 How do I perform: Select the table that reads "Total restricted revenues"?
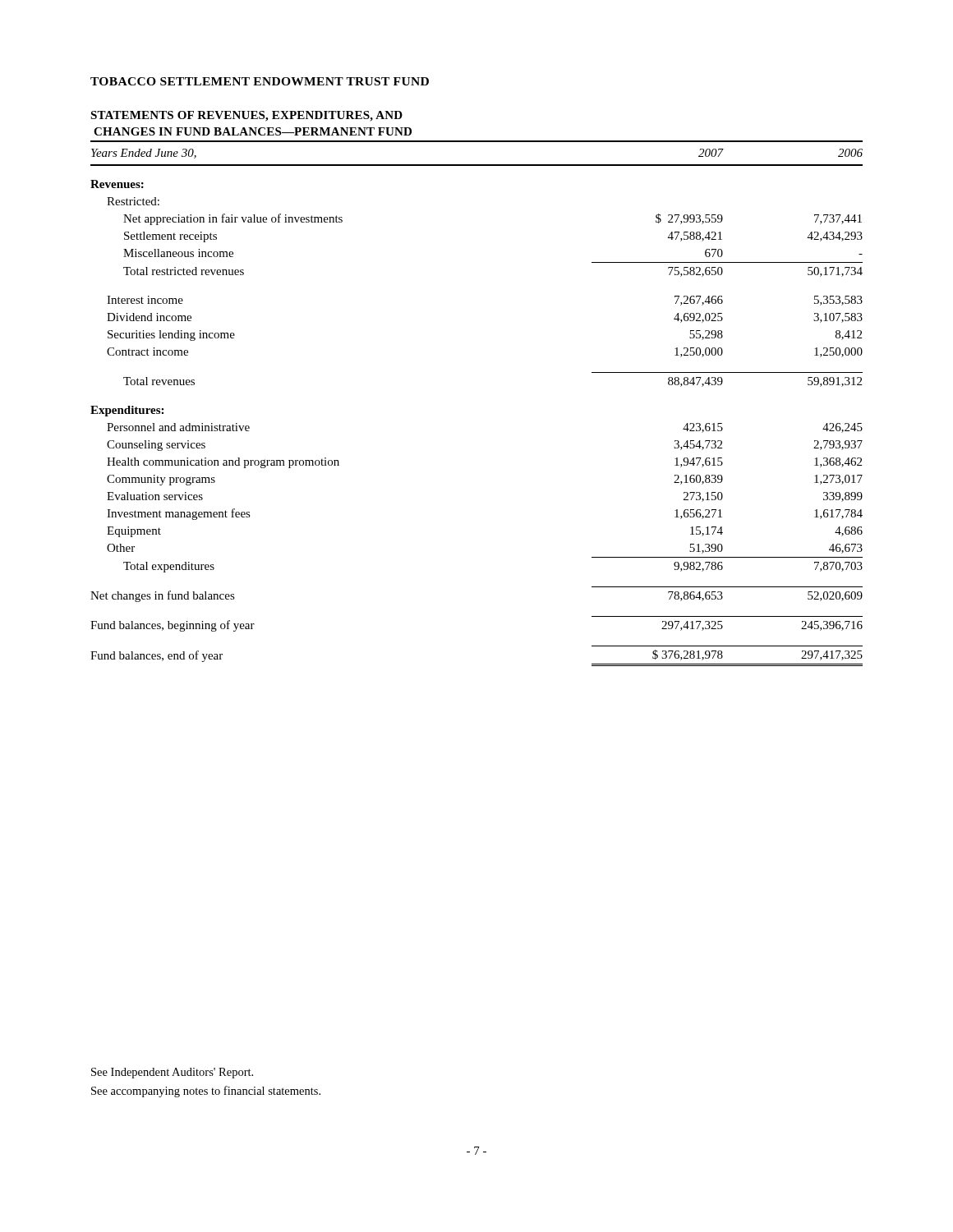(476, 403)
